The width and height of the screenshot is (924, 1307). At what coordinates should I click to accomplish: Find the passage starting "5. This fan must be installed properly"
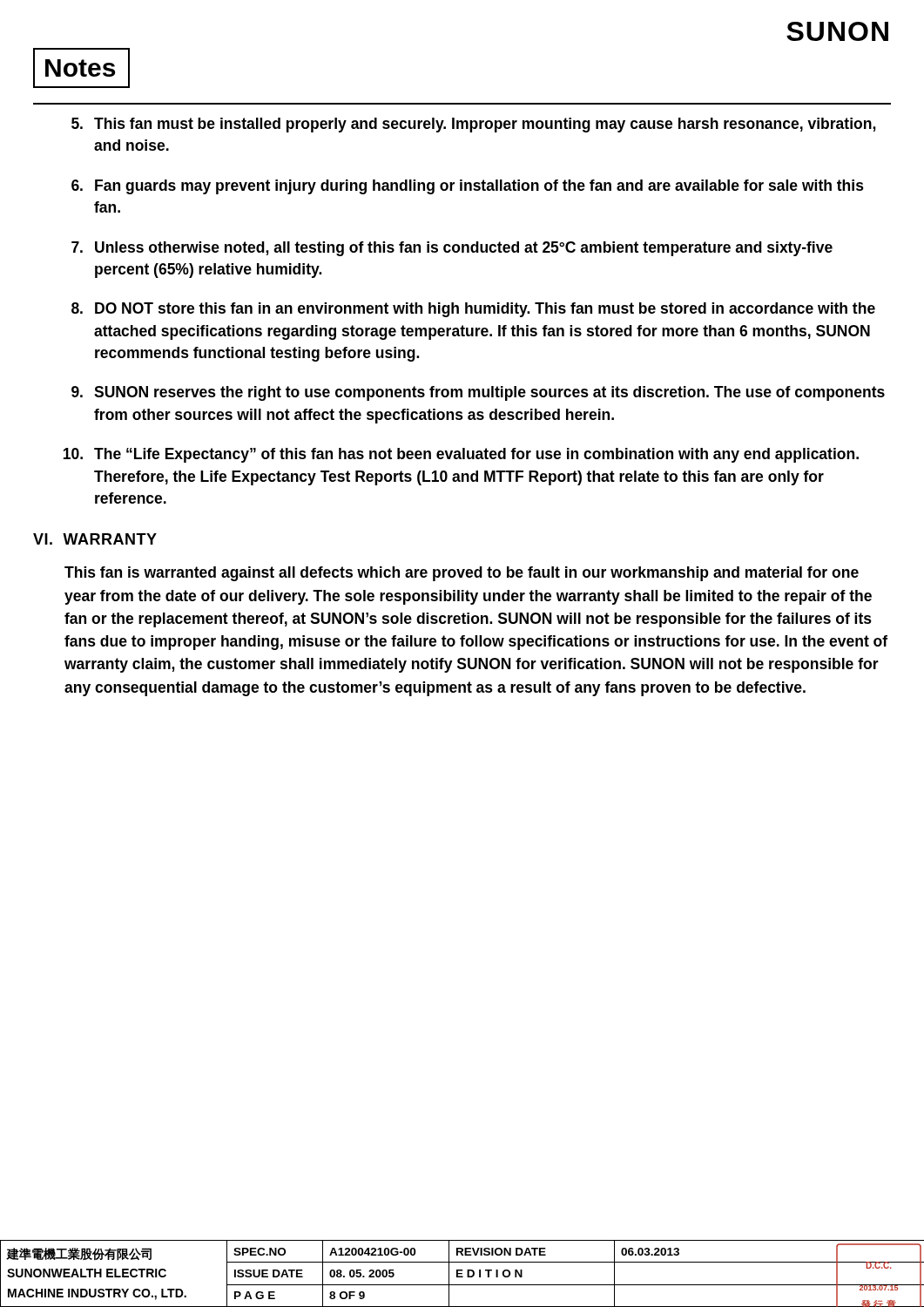462,135
